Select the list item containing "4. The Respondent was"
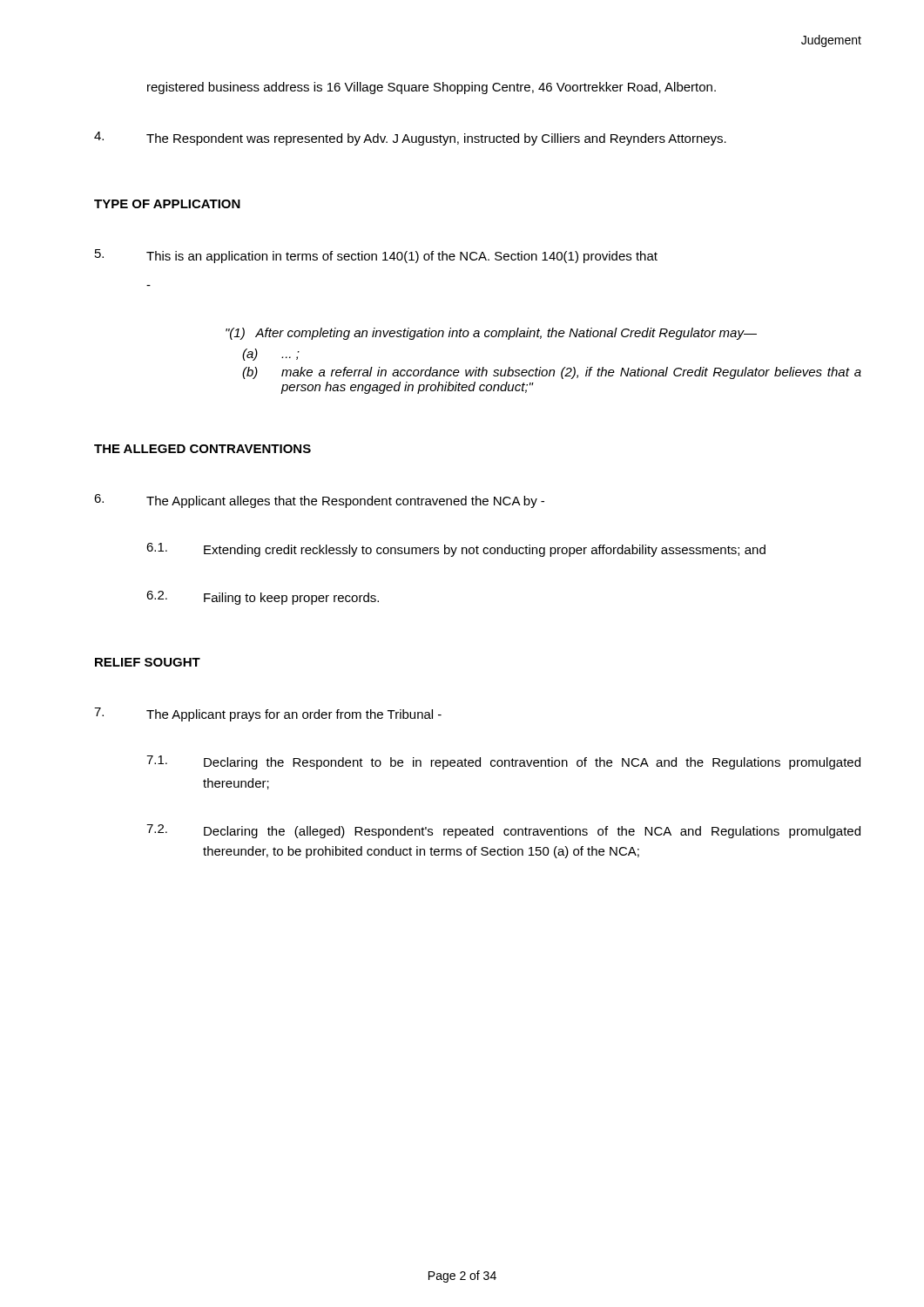The height and width of the screenshot is (1307, 924). click(x=478, y=138)
